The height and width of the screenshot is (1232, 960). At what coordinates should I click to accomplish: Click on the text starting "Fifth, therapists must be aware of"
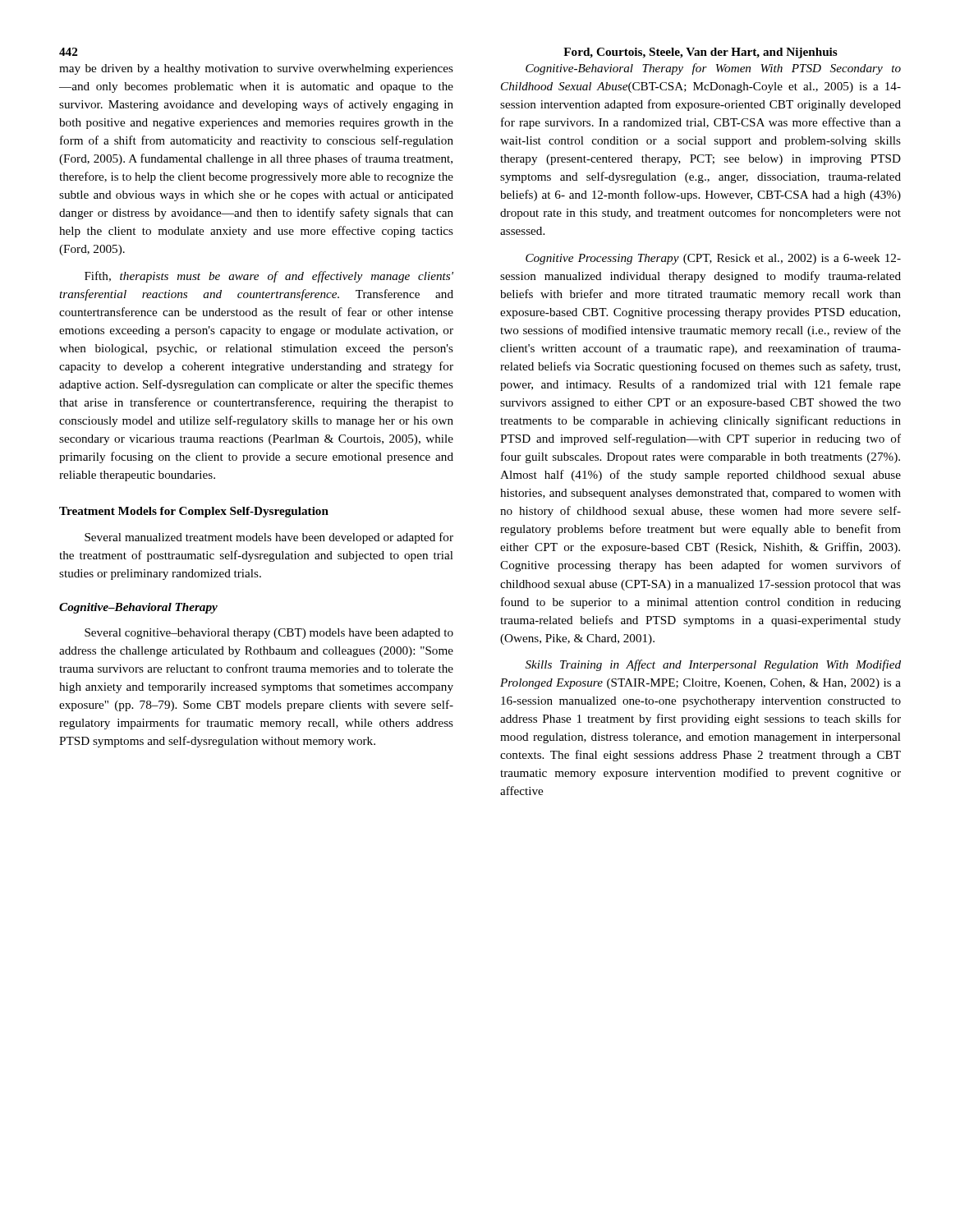point(256,375)
